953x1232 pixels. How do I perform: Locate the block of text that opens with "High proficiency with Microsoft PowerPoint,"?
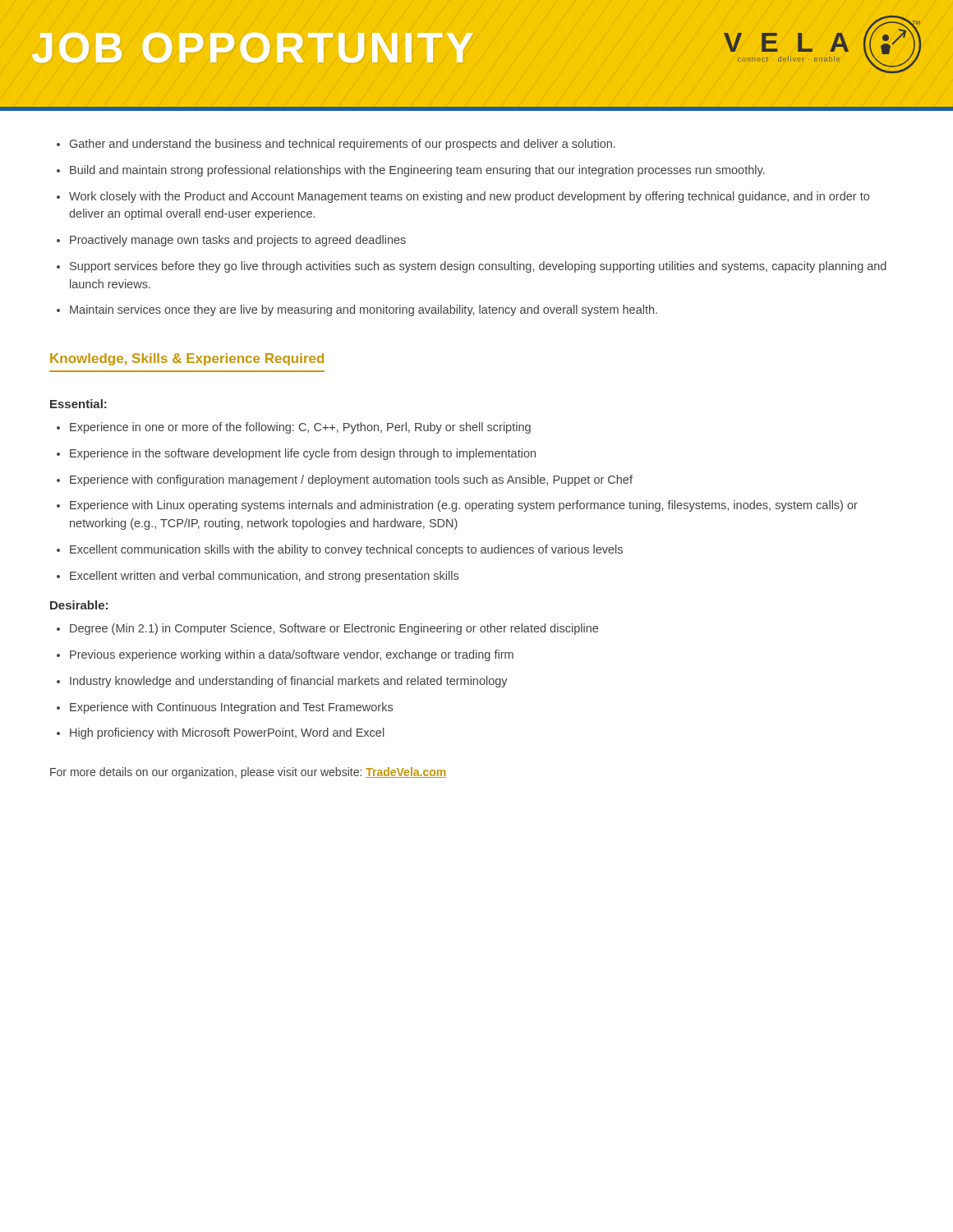tap(227, 733)
